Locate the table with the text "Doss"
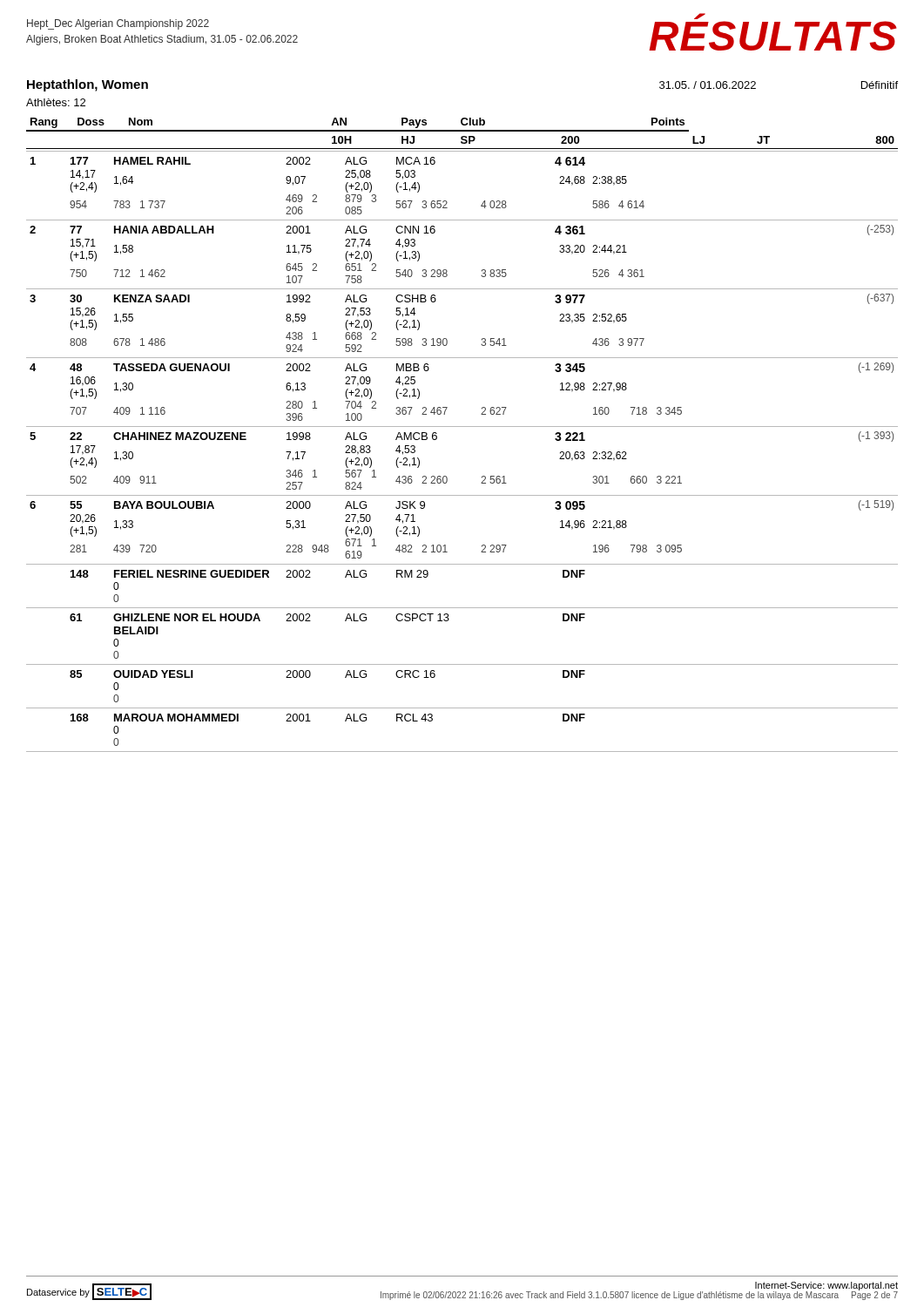The width and height of the screenshot is (924, 1307). (x=462, y=433)
